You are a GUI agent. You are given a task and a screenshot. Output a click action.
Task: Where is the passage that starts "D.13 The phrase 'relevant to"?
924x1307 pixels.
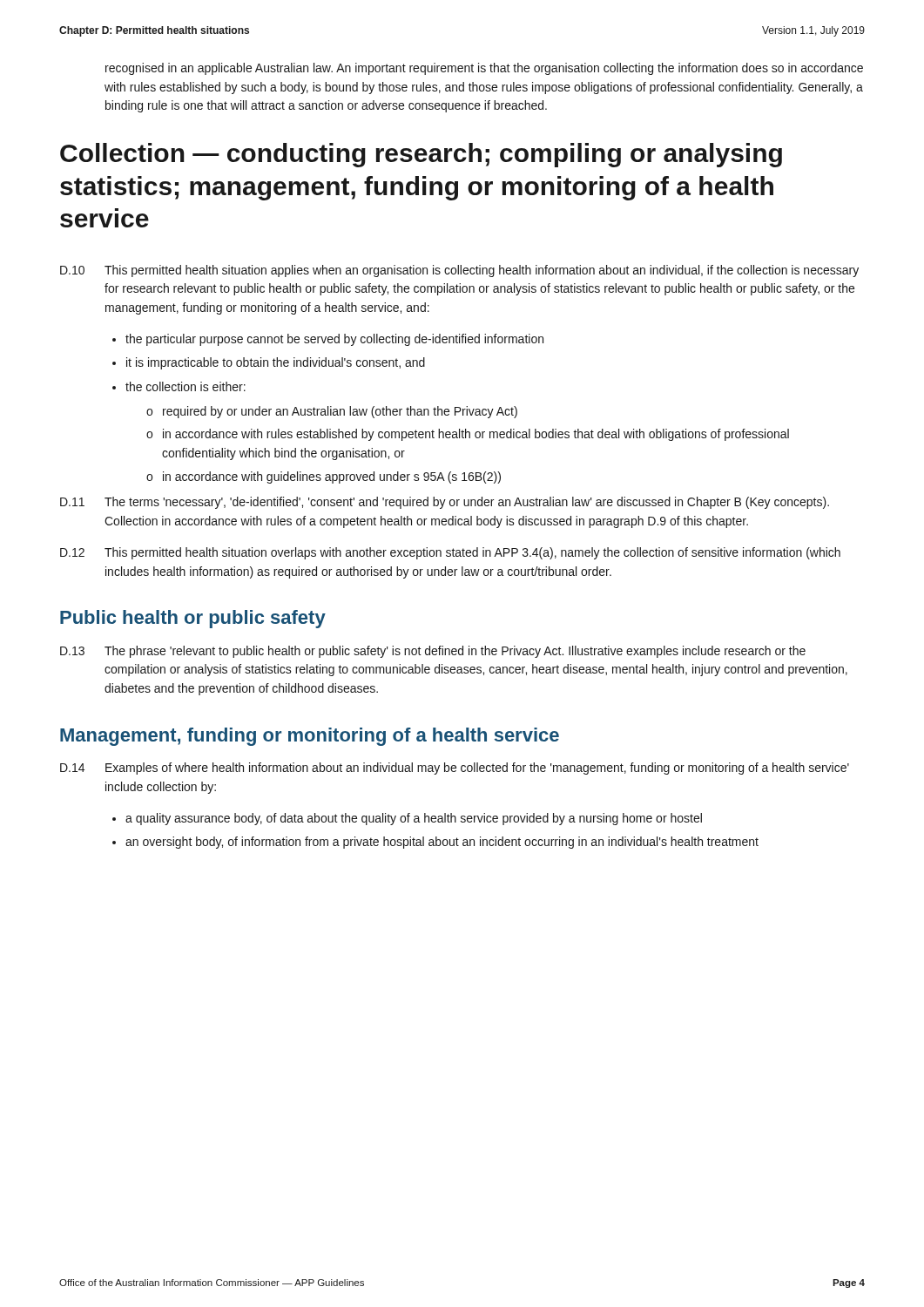point(462,670)
